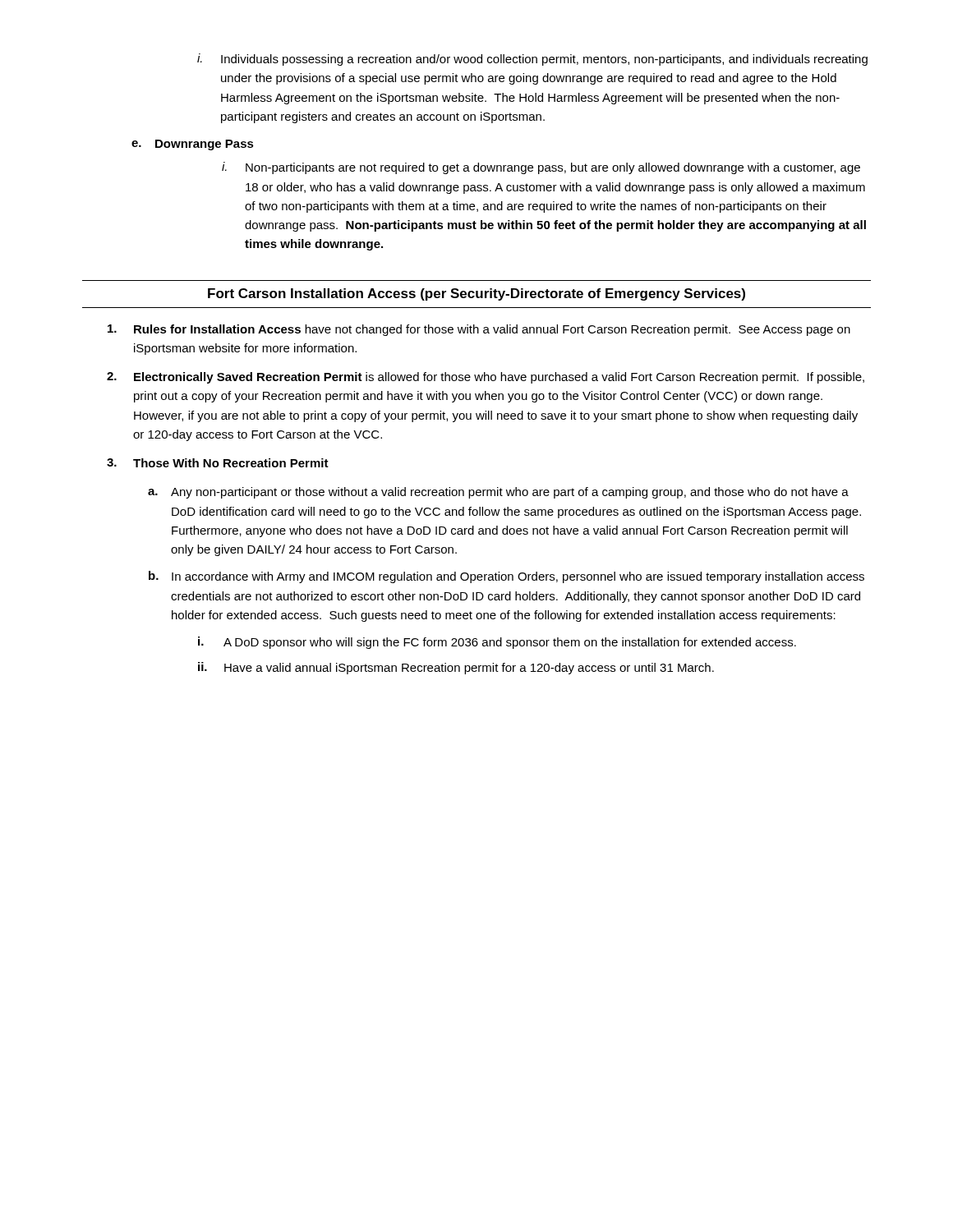This screenshot has width=953, height=1232.
Task: Click on the list item with the text "ii. Have a"
Action: 456,668
